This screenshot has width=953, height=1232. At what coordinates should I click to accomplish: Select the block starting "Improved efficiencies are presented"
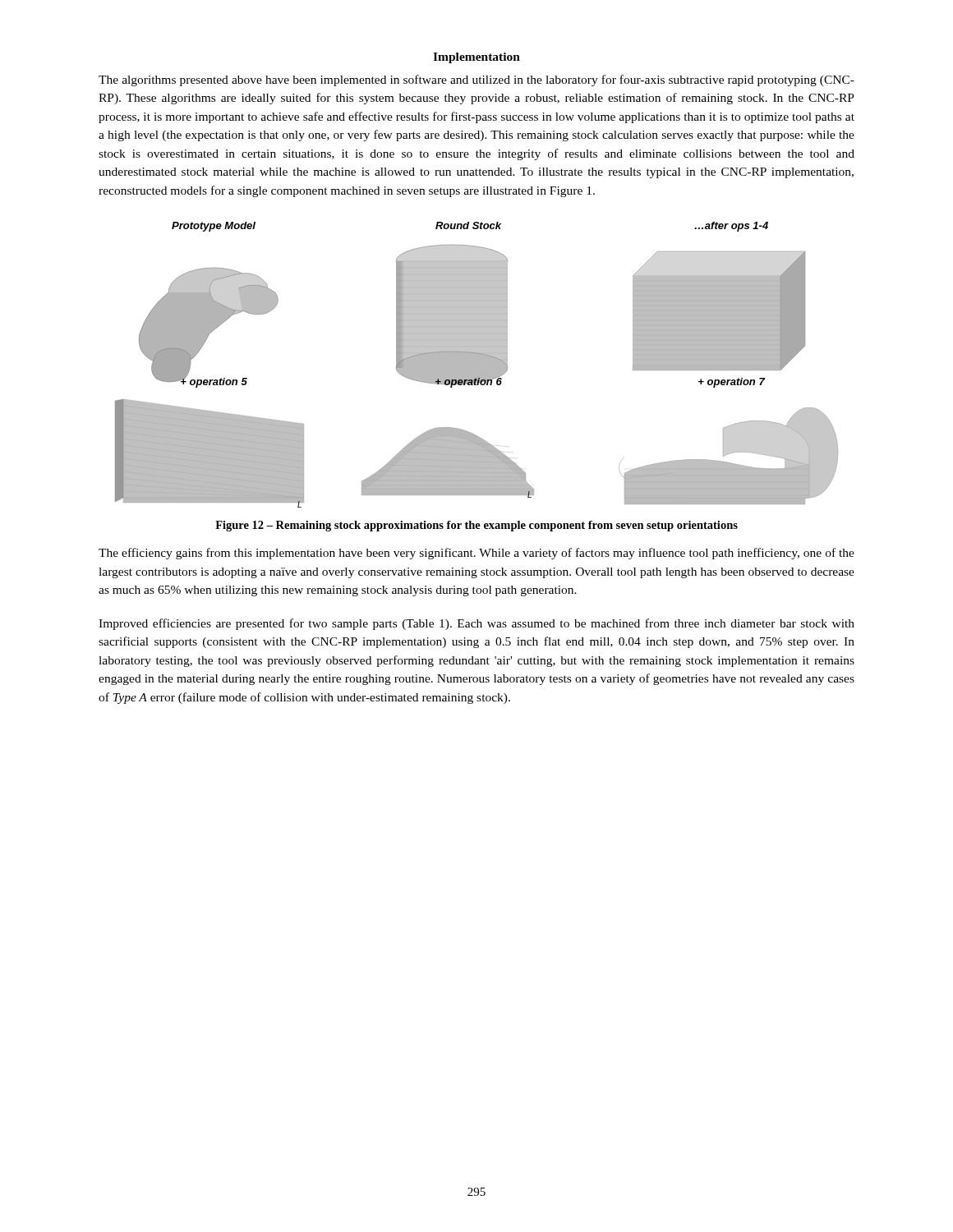(x=476, y=660)
